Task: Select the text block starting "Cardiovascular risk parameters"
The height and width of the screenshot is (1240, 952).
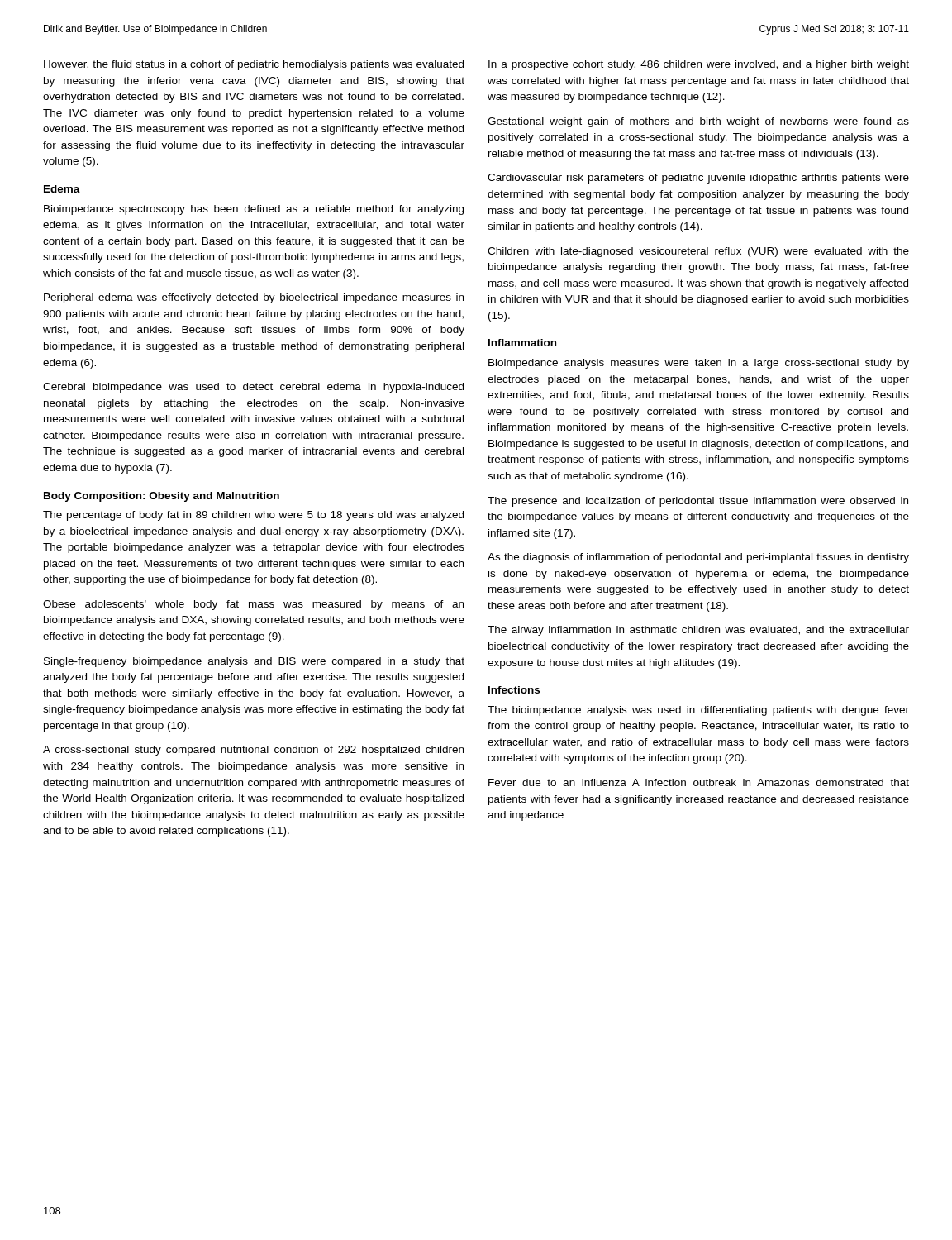Action: pos(698,202)
